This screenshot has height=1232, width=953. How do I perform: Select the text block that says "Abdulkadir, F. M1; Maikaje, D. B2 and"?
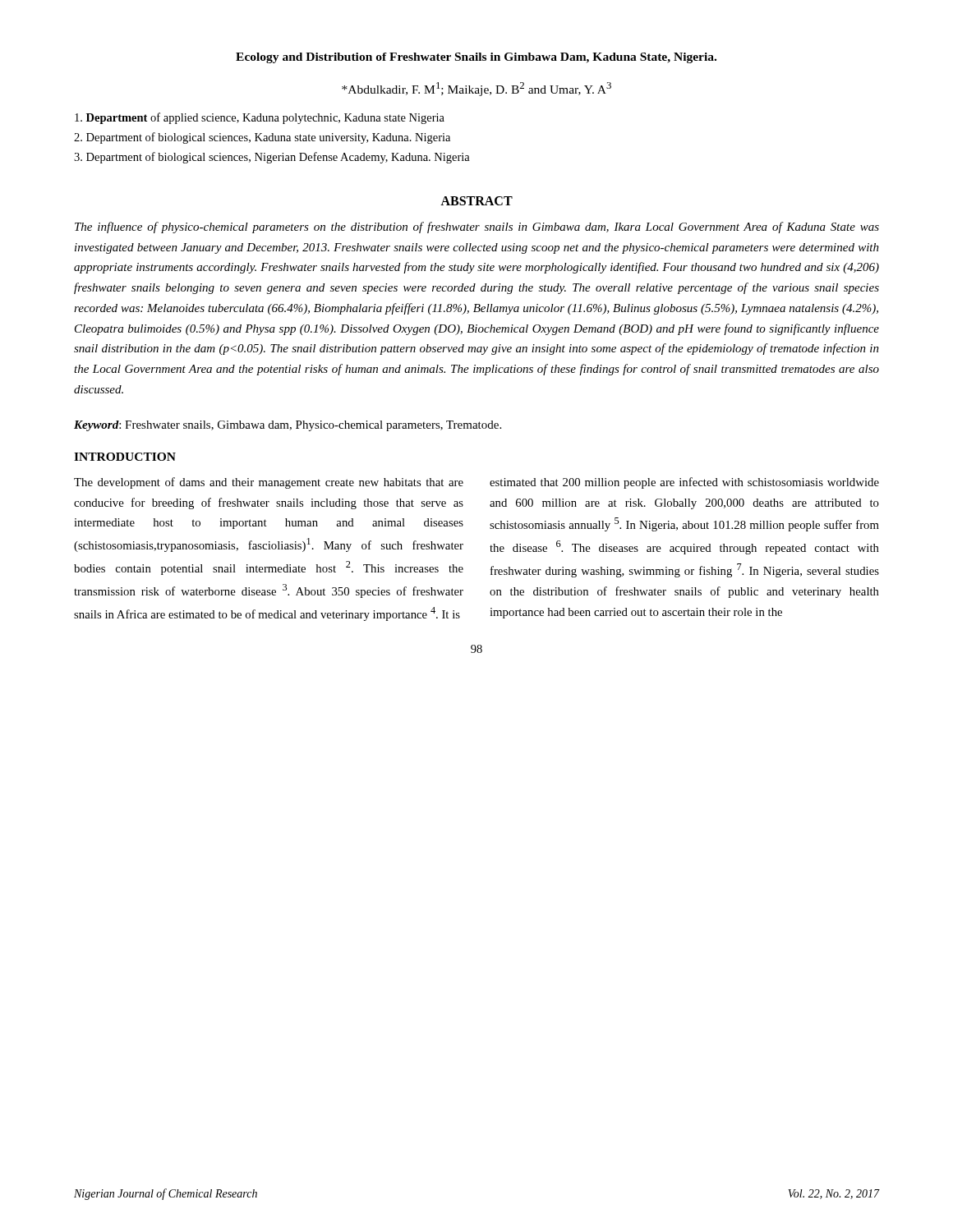point(476,88)
